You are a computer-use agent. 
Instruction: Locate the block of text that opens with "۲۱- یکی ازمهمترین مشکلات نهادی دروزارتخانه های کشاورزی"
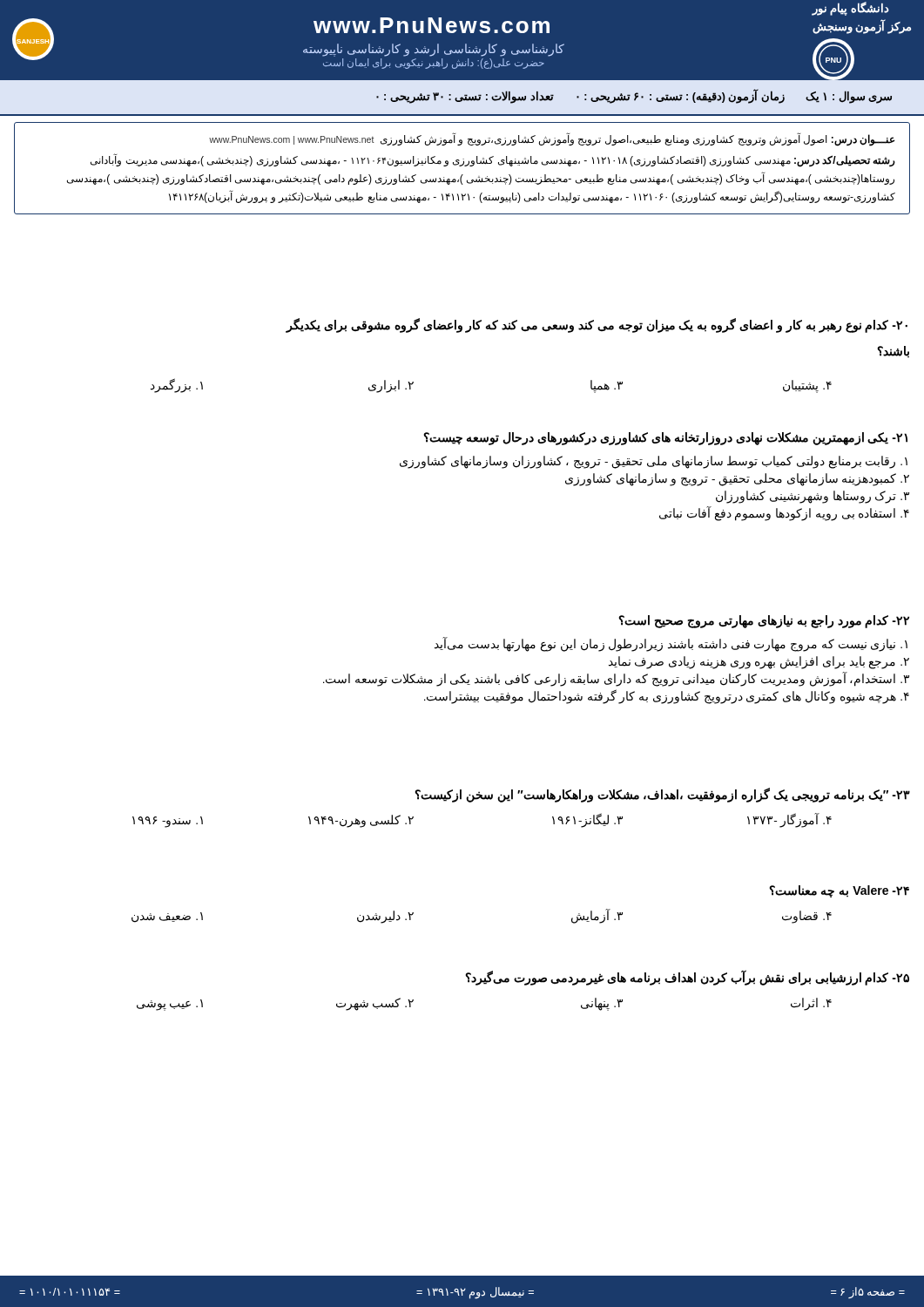(x=666, y=437)
